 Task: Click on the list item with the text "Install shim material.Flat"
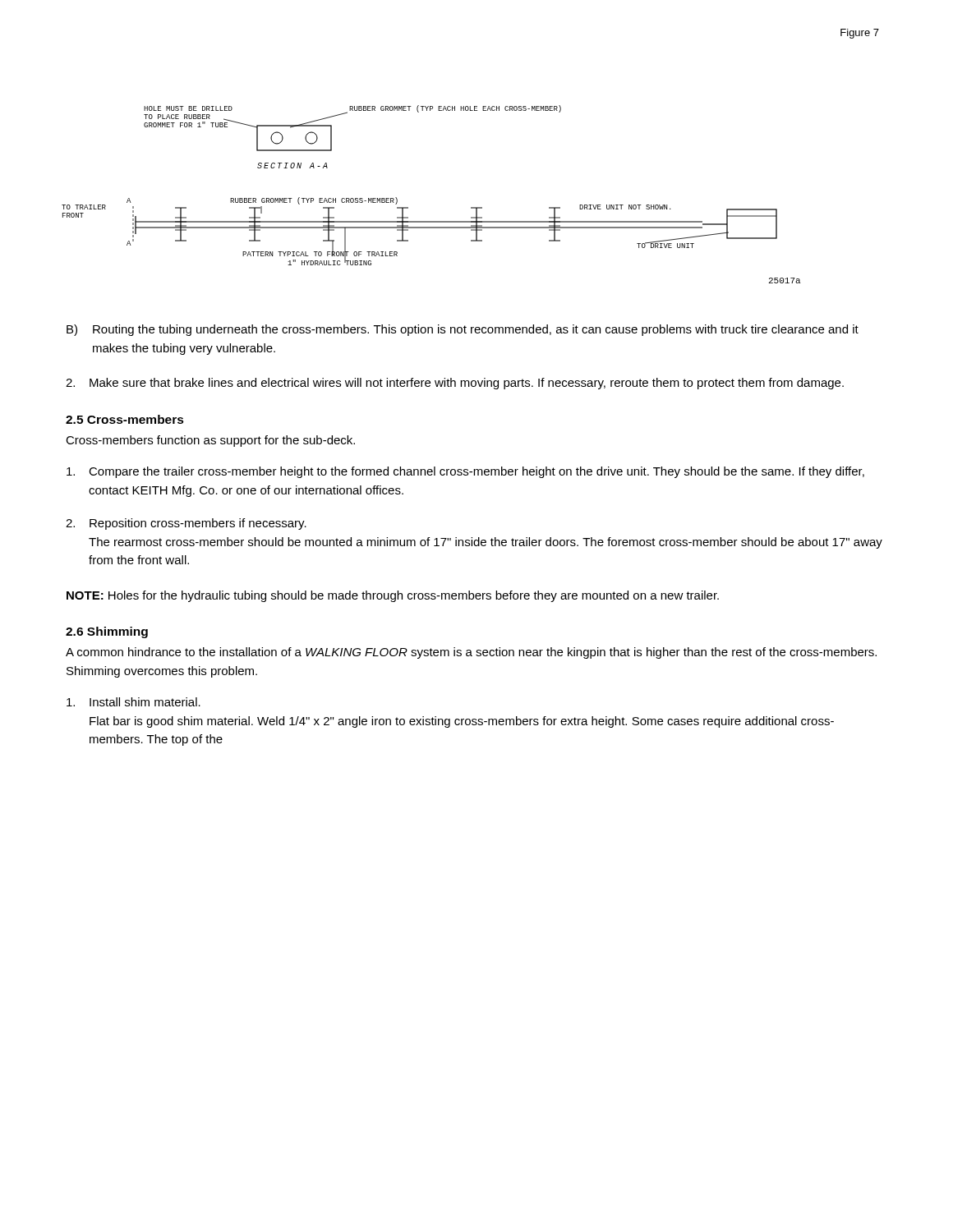pos(476,721)
